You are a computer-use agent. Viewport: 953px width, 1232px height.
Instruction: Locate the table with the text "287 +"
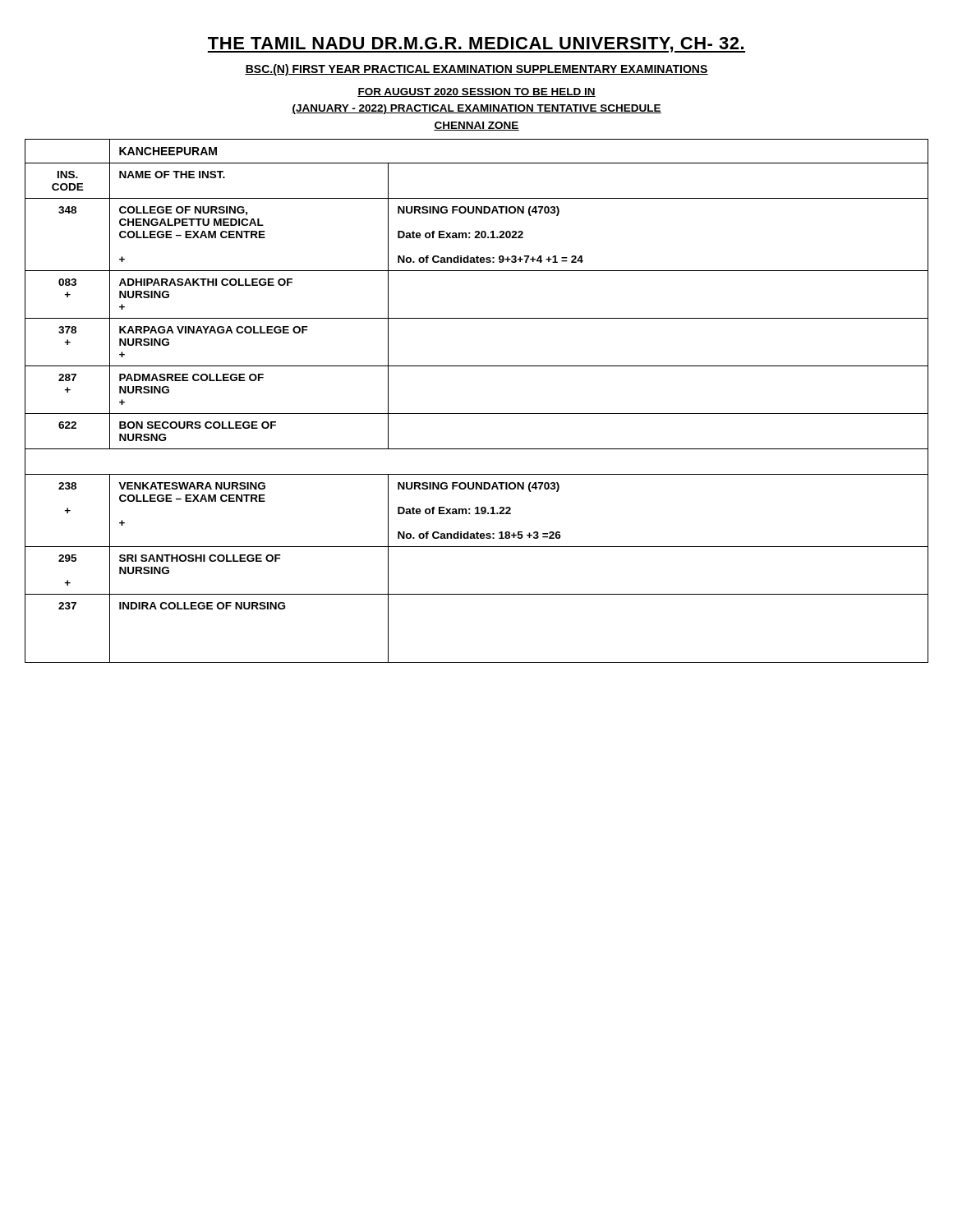(x=476, y=401)
